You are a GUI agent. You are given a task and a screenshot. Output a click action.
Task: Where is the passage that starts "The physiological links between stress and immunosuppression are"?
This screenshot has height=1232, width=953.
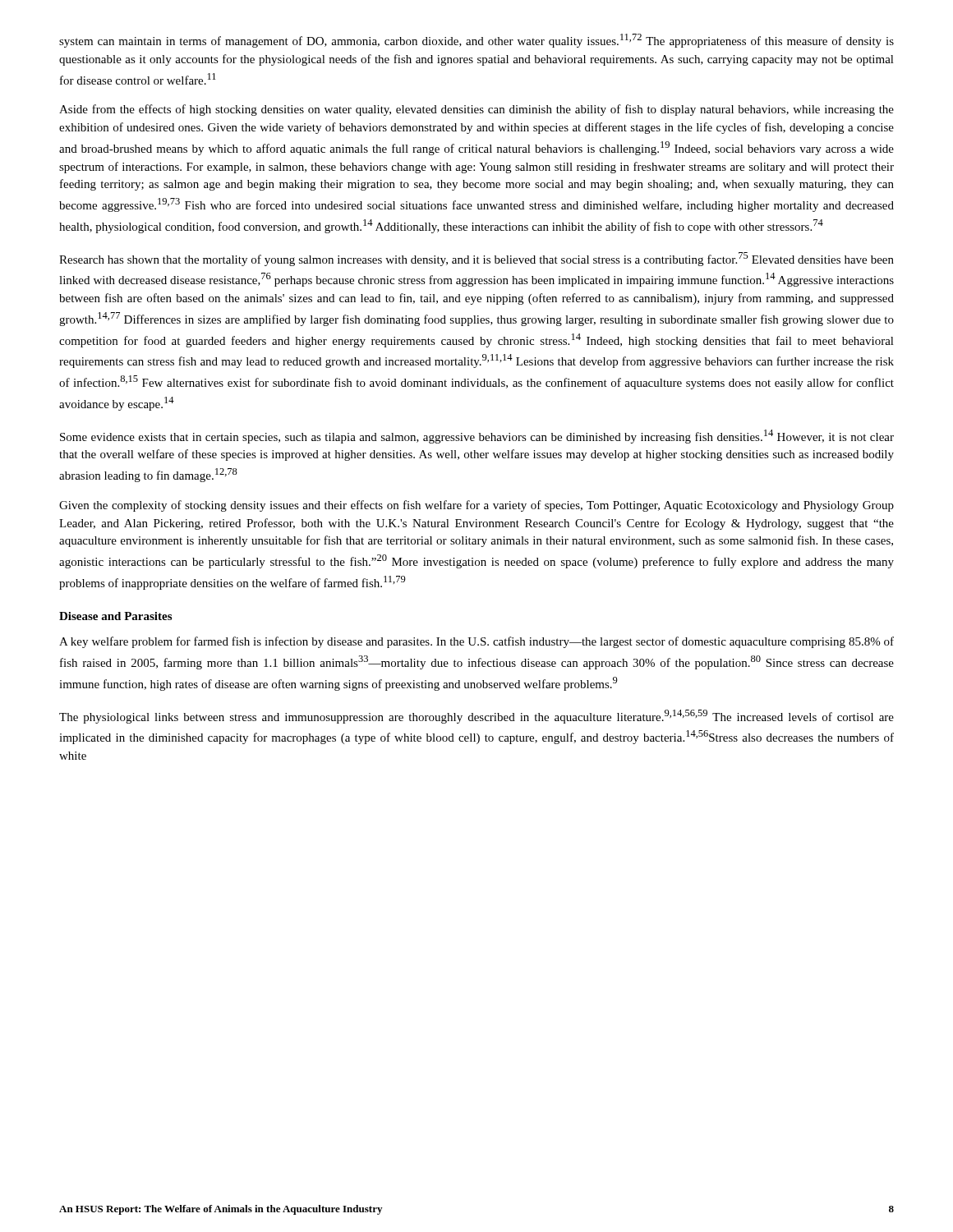point(476,735)
